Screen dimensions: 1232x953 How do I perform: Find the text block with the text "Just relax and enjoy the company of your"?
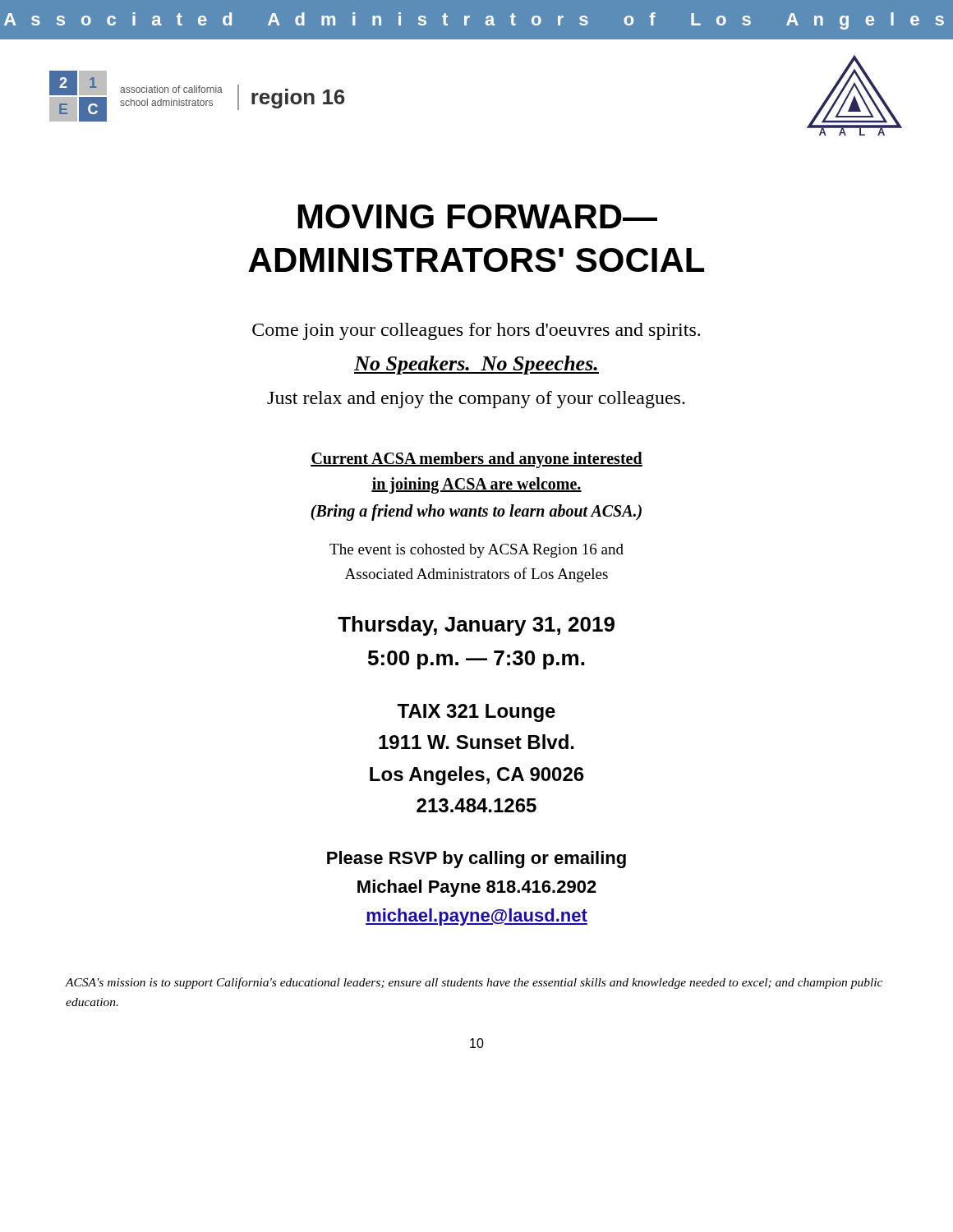476,397
